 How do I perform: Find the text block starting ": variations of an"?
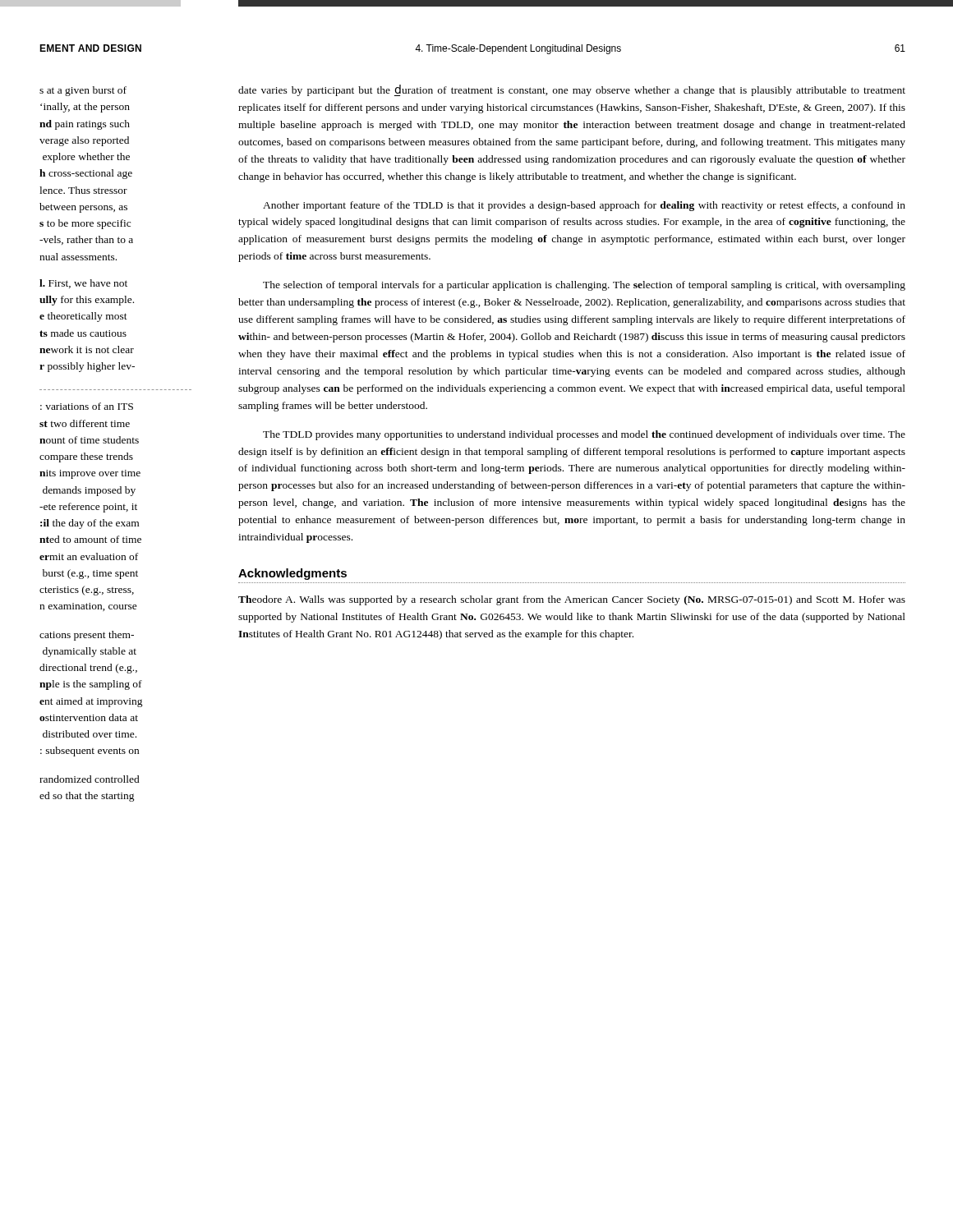(91, 506)
